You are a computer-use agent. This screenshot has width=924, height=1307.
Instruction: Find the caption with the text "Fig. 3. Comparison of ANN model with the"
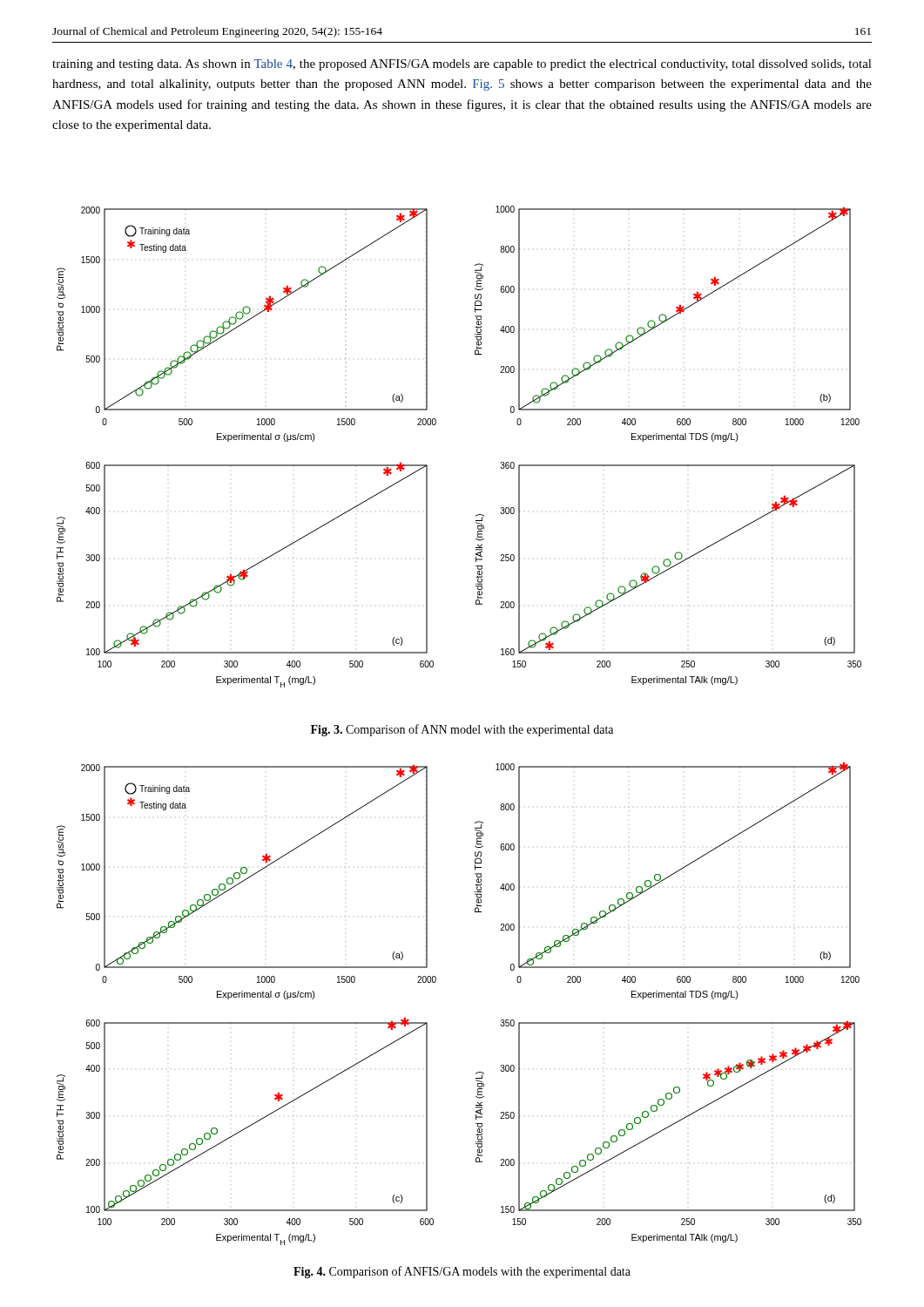point(462,730)
